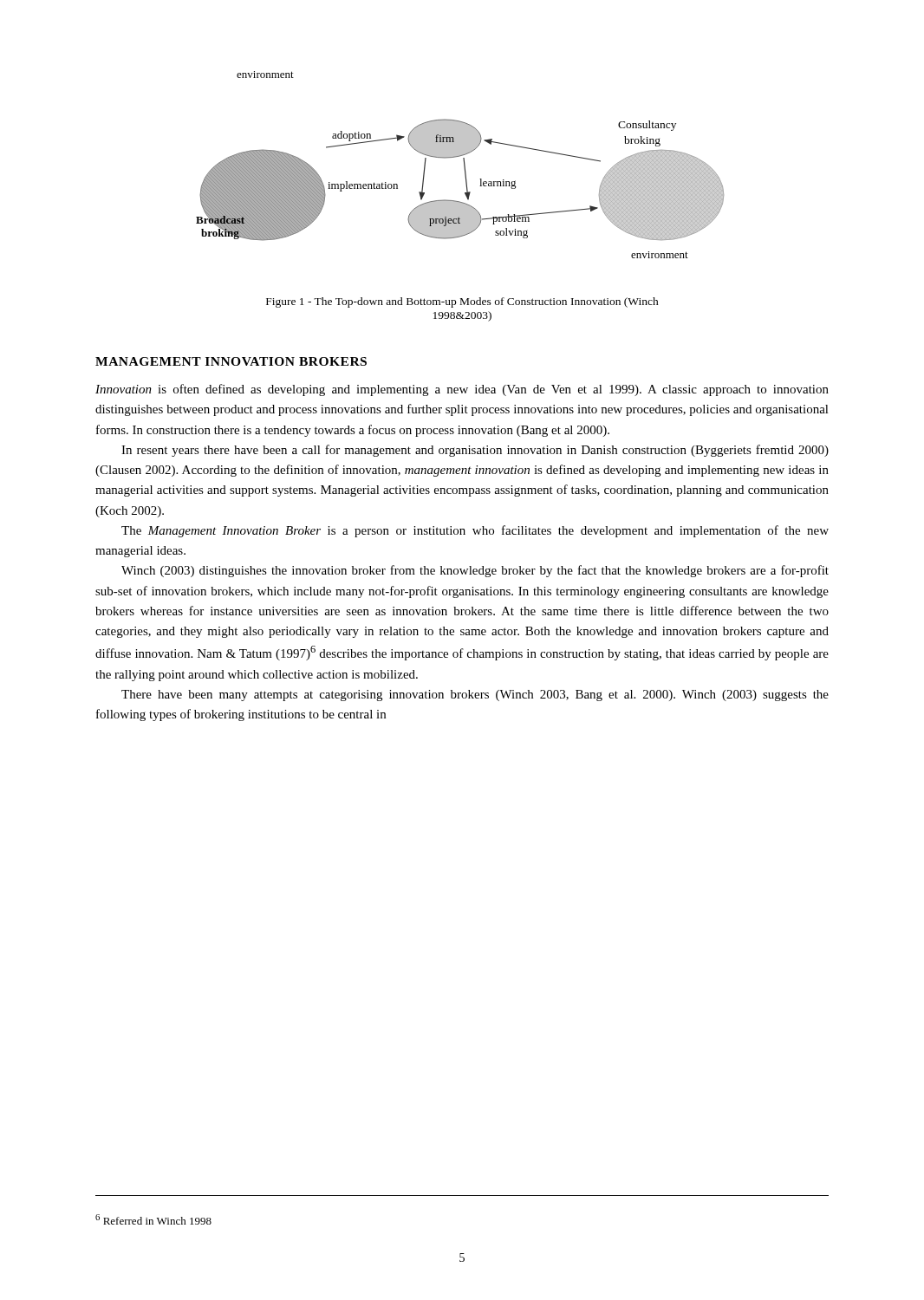Locate the text block with the text "The Management Innovation Broker"
This screenshot has height=1300, width=924.
pyautogui.click(x=462, y=540)
